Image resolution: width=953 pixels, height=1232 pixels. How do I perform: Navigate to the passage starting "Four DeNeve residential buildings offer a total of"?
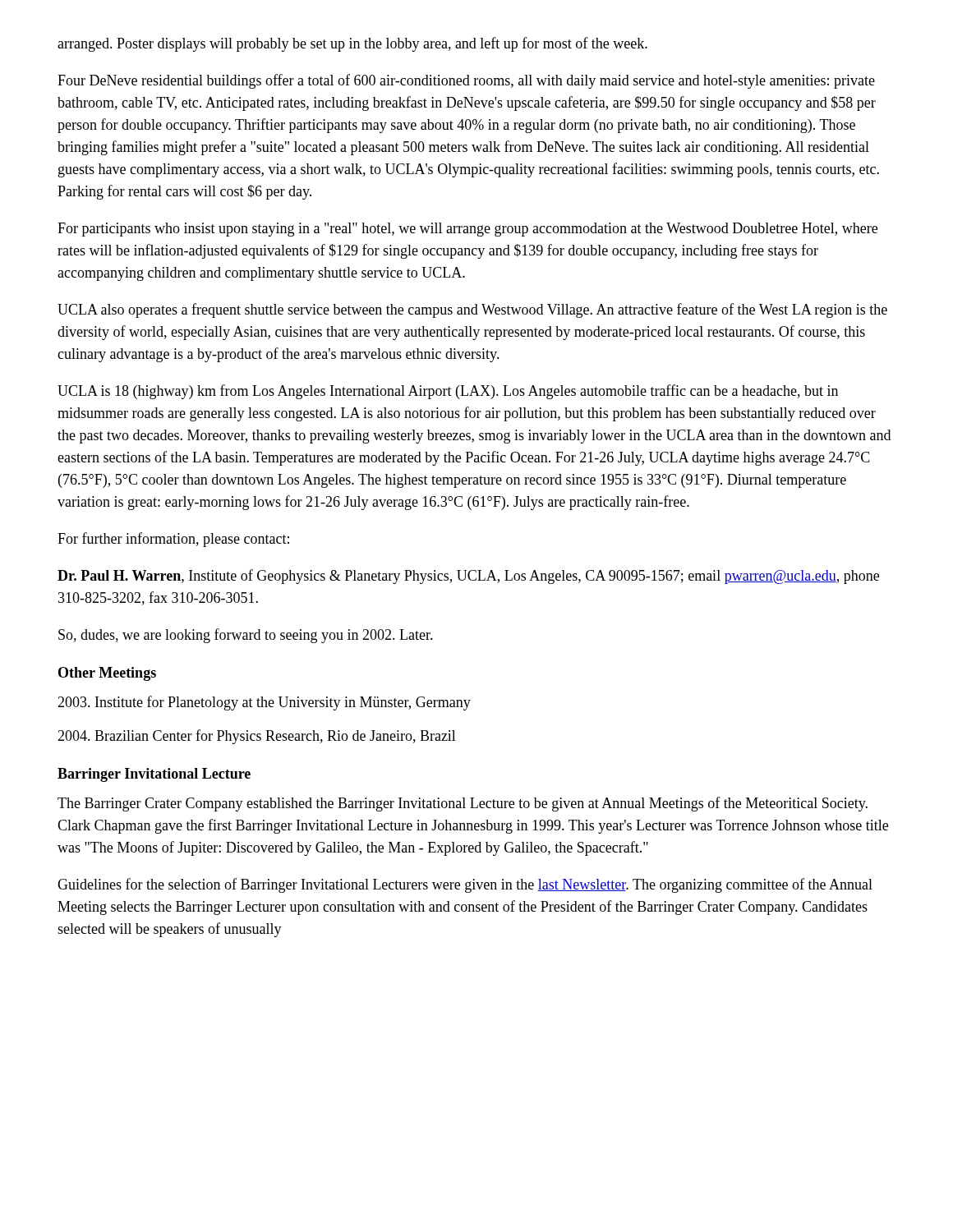click(476, 136)
